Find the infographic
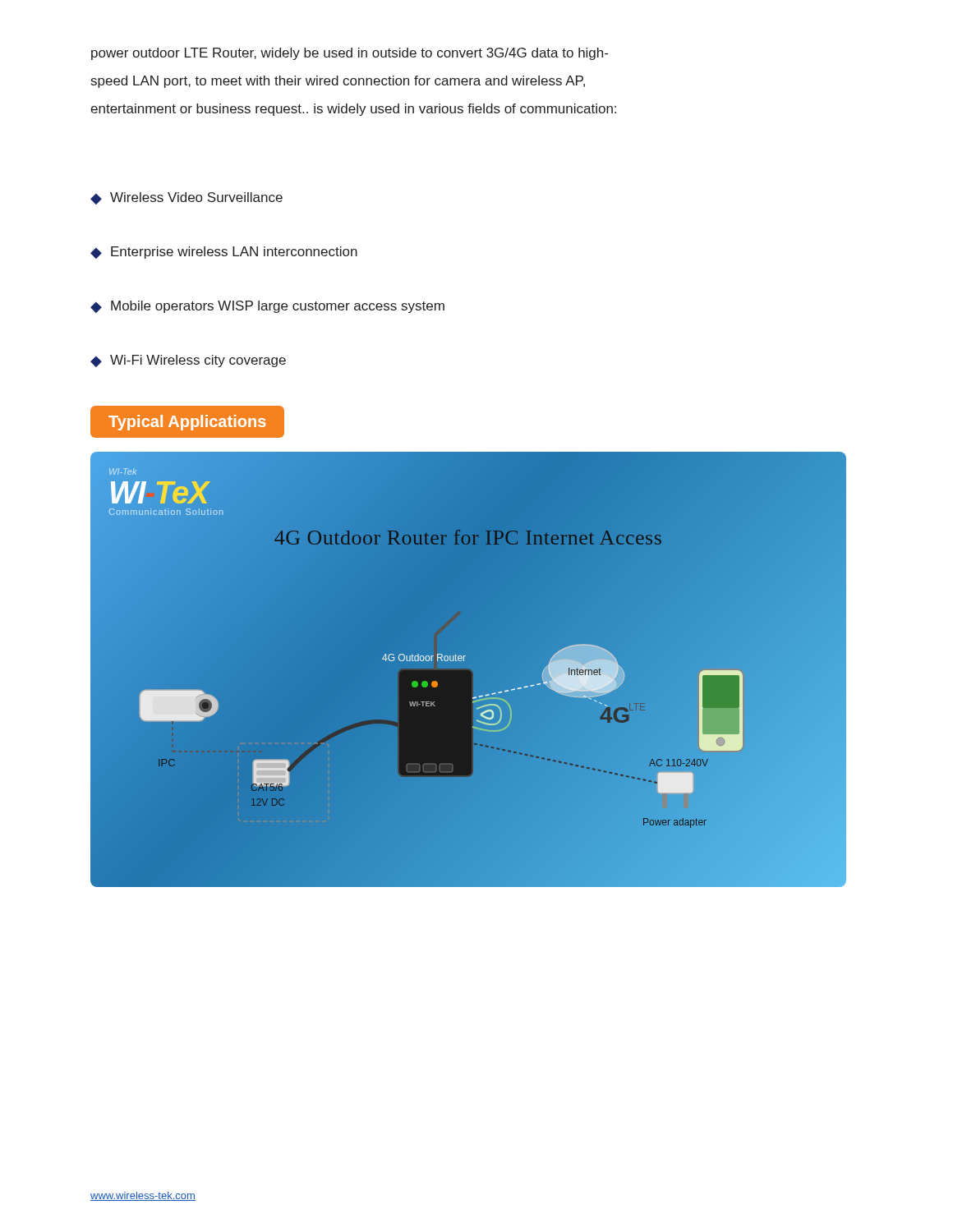This screenshot has width=953, height=1232. tap(468, 669)
